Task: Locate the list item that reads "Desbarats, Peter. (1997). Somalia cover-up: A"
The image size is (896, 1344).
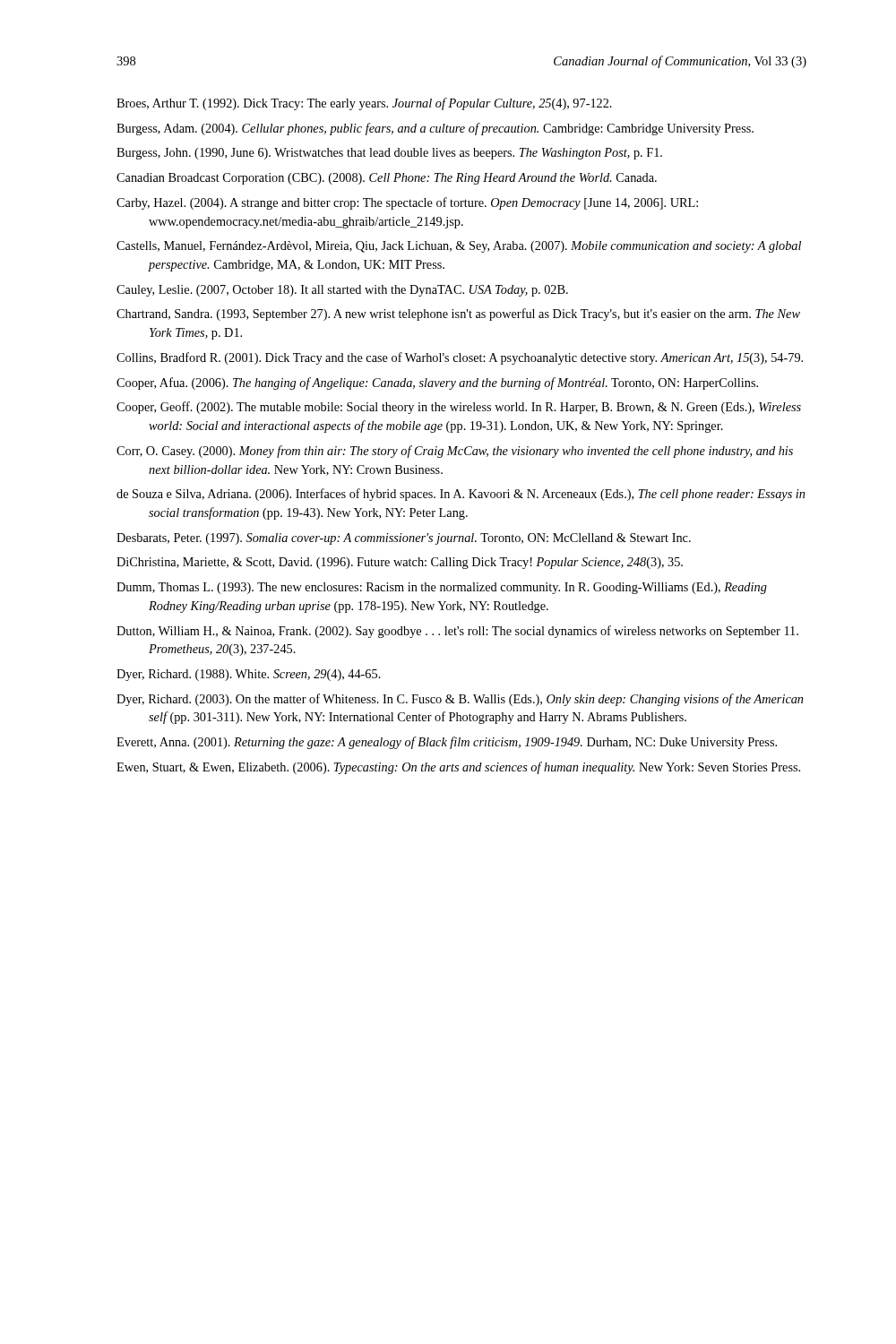Action: (404, 537)
